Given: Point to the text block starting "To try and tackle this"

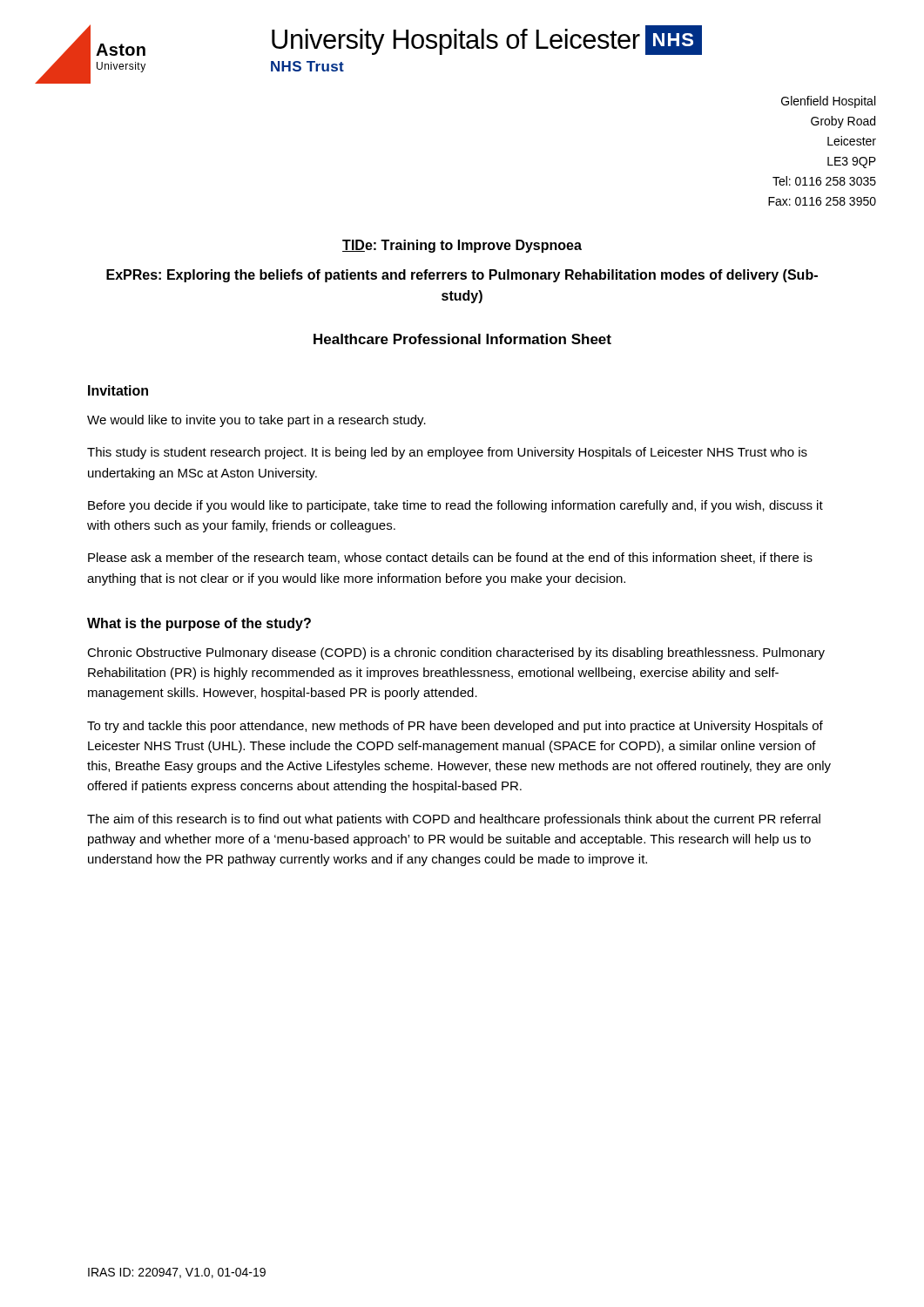Looking at the screenshot, I should 459,755.
